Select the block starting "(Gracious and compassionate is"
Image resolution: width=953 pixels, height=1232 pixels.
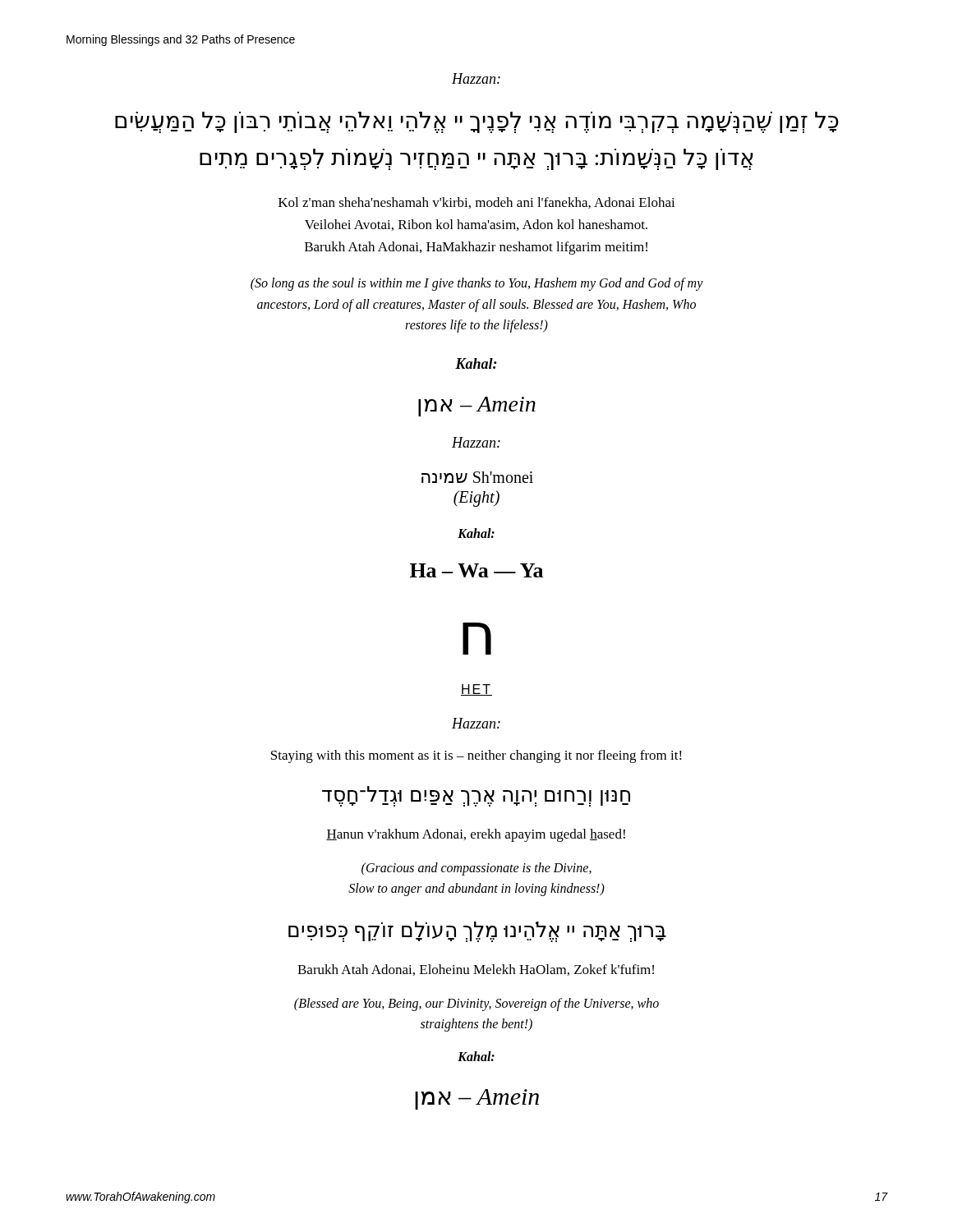click(x=476, y=878)
